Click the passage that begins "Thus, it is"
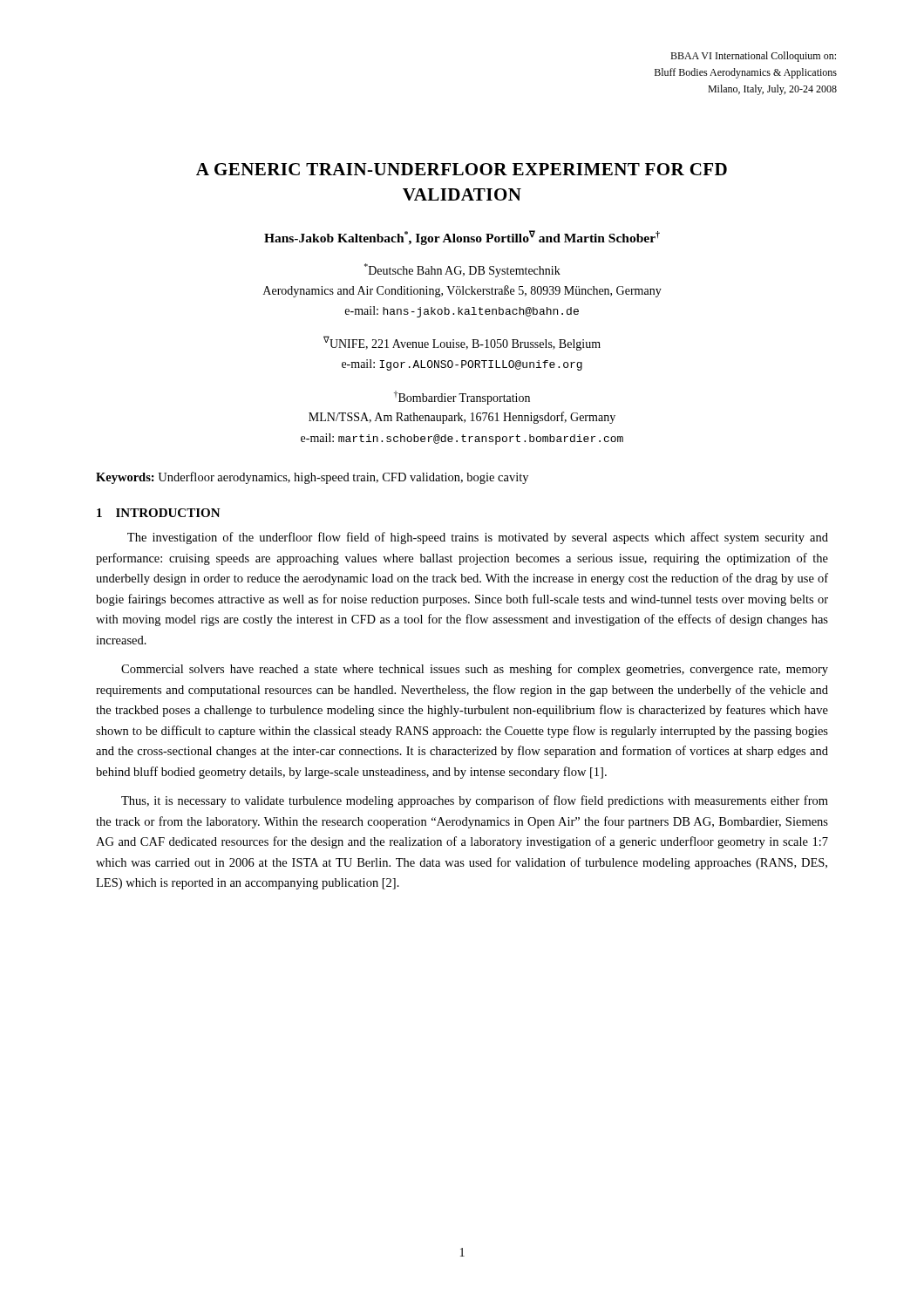Screen dimensions: 1308x924 [462, 842]
